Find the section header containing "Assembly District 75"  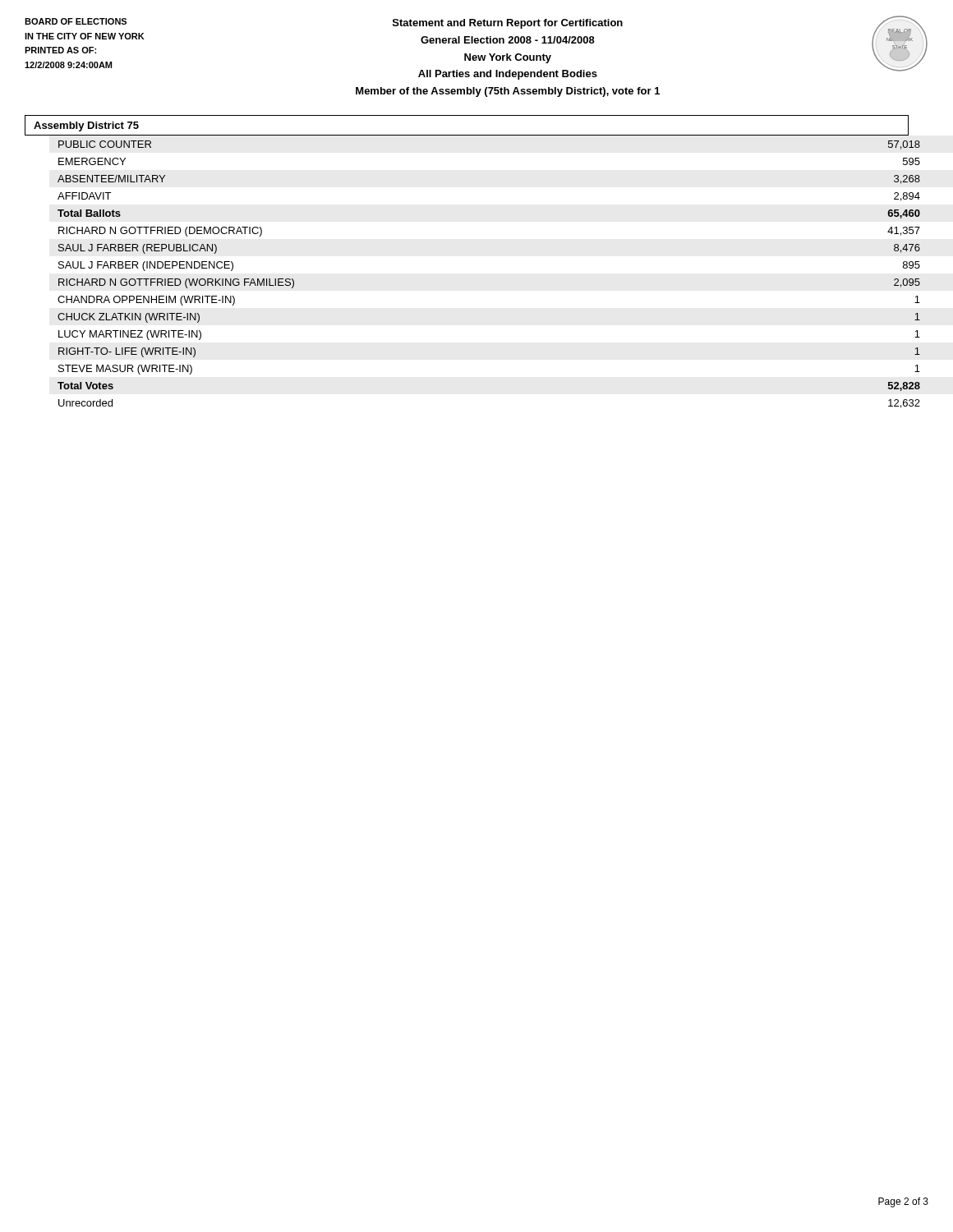[86, 125]
